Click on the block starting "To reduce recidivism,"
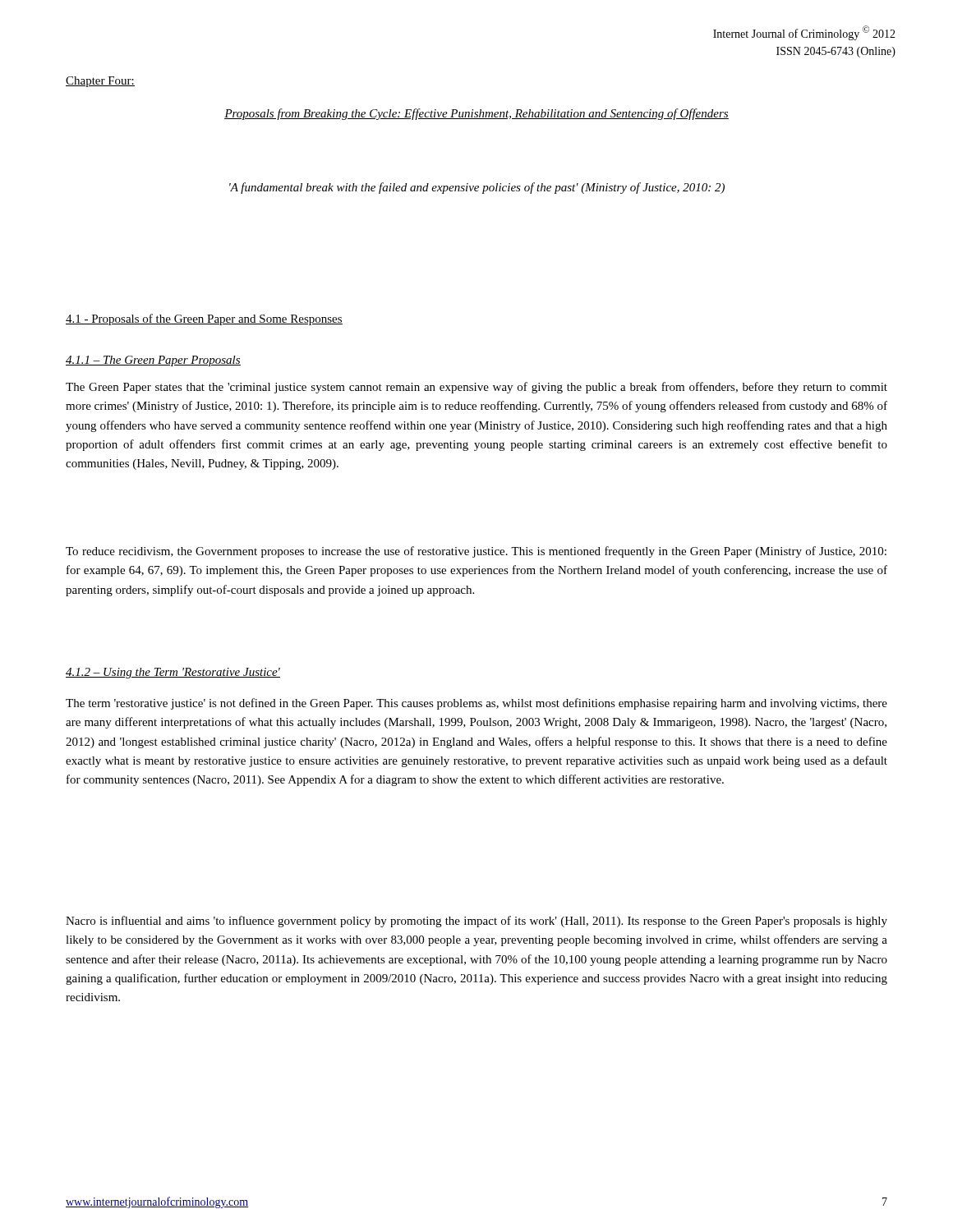Screen dimensions: 1232x953 476,570
